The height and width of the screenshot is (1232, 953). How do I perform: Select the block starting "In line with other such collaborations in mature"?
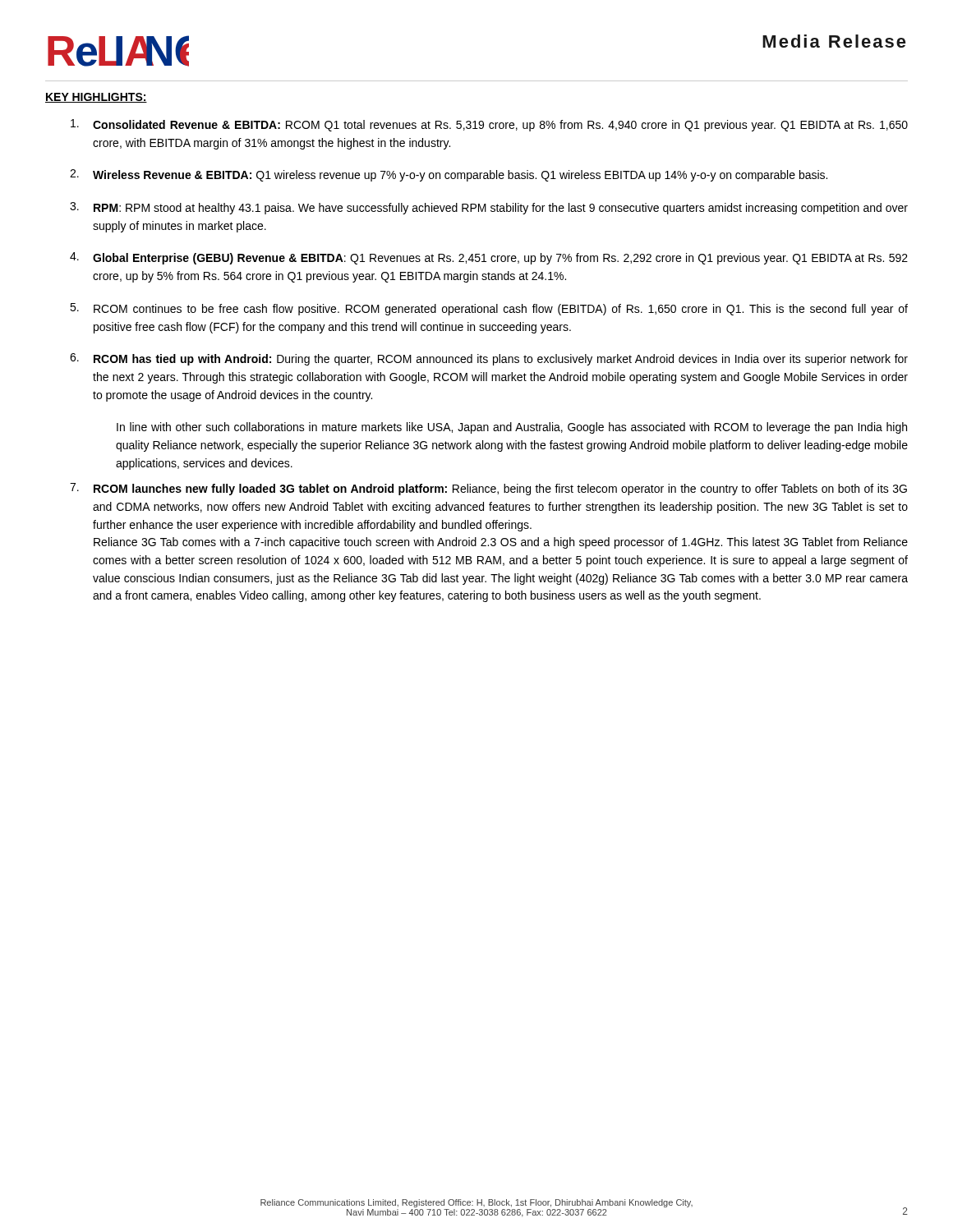pos(512,445)
